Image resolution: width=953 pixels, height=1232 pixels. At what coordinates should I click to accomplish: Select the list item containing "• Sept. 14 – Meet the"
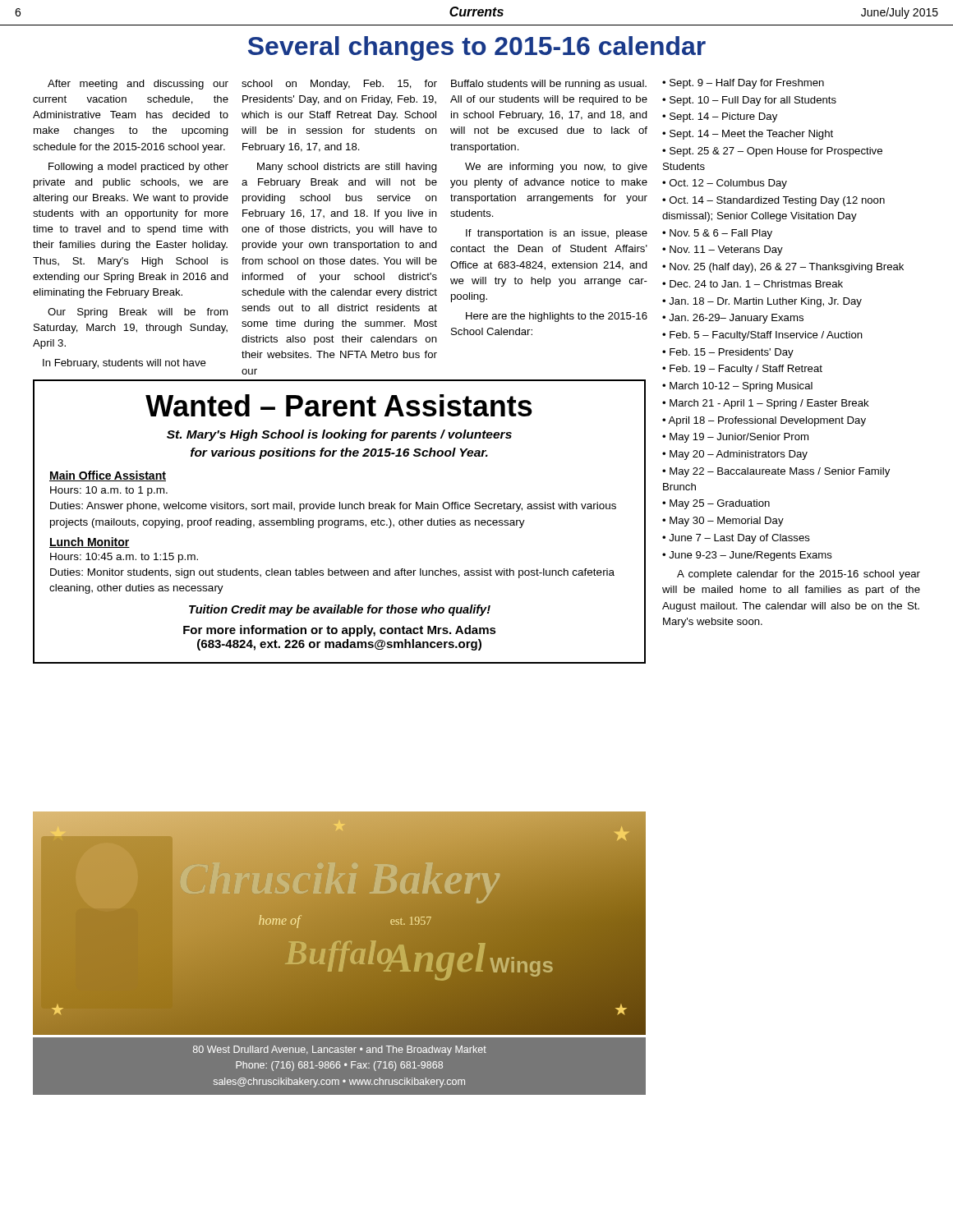click(x=748, y=134)
